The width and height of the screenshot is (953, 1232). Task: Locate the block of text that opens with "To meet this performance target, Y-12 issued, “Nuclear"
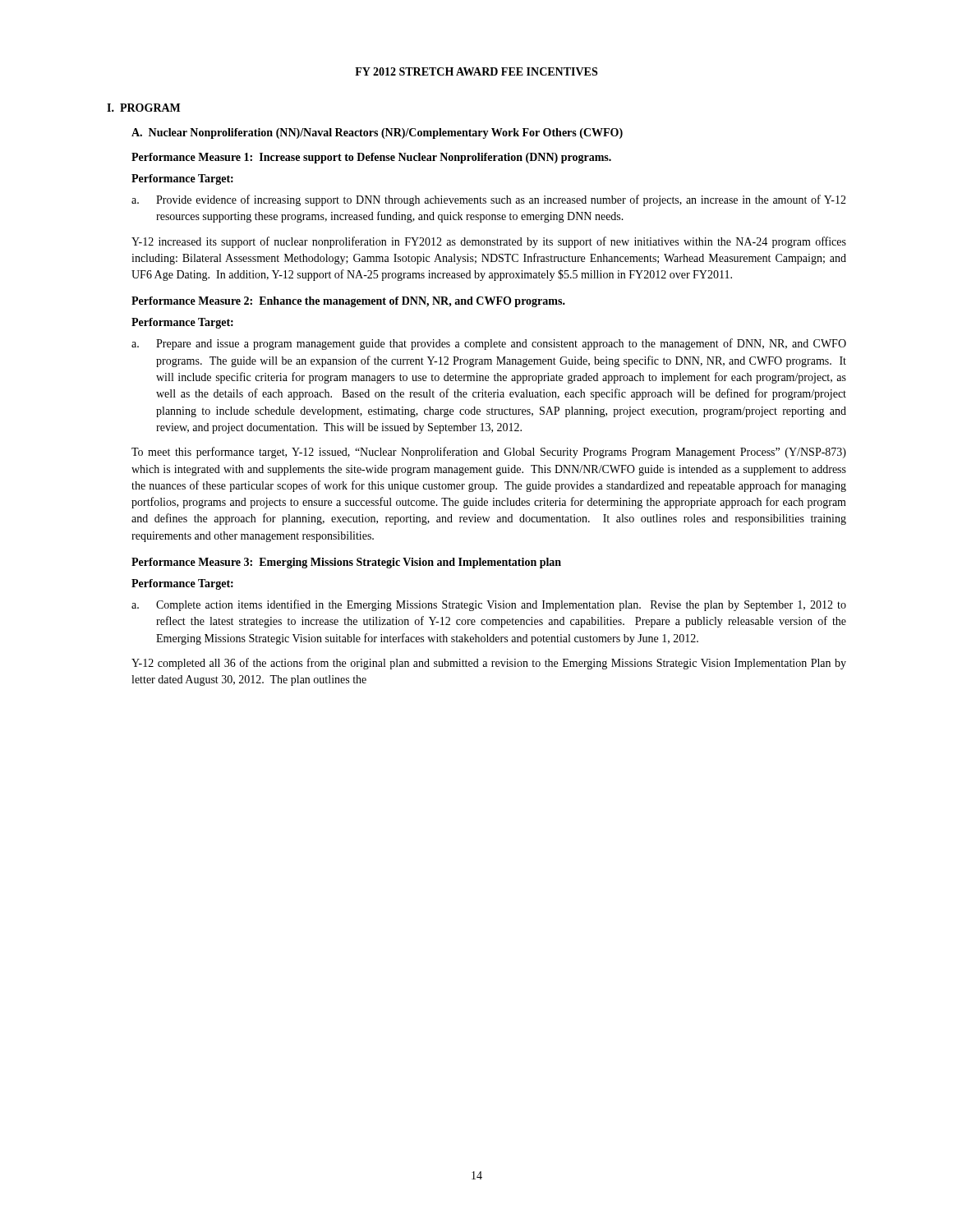[489, 494]
